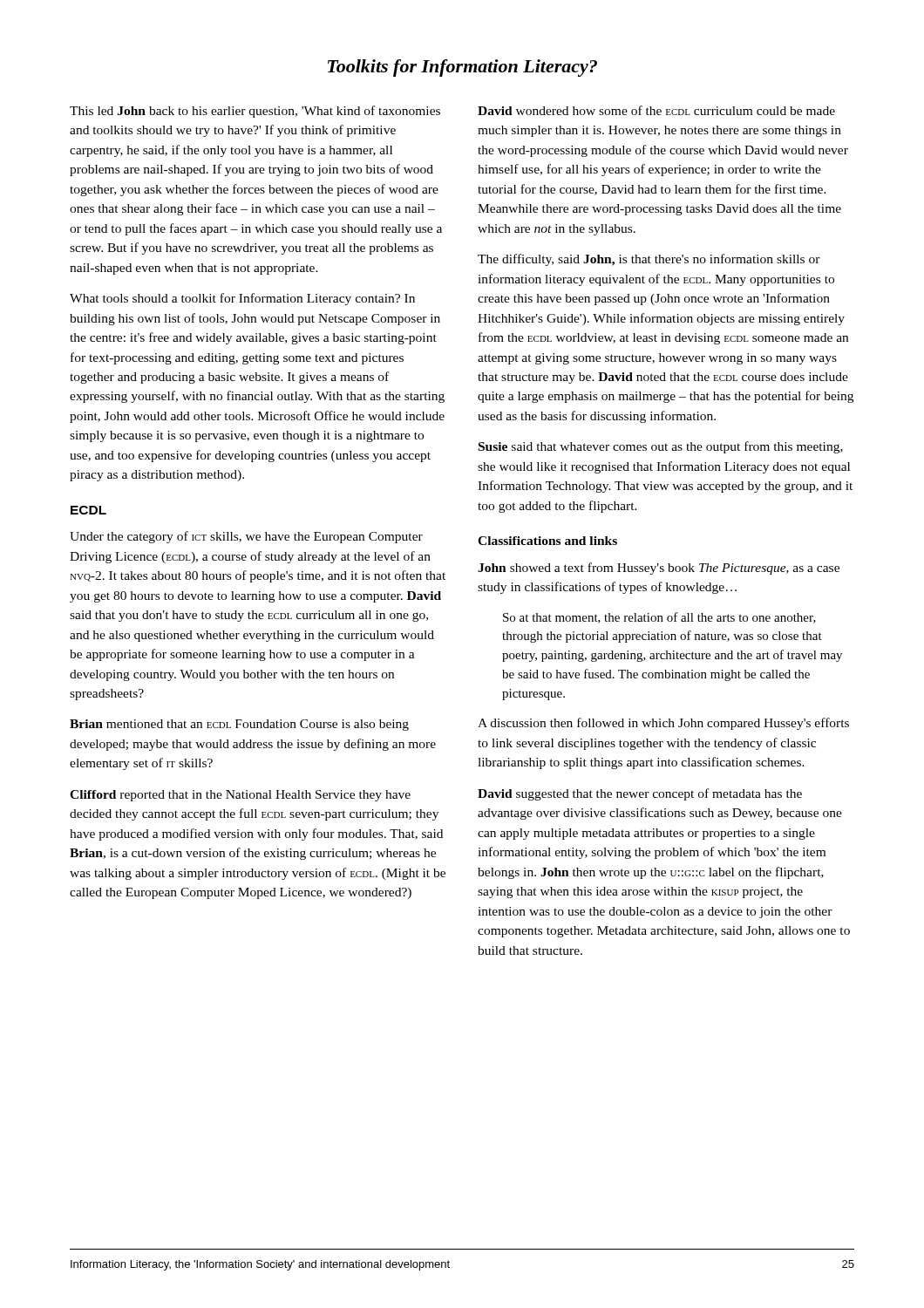The height and width of the screenshot is (1308, 924).
Task: Locate the block of text that opens with "Under the category of ict skills, we have"
Action: click(258, 615)
